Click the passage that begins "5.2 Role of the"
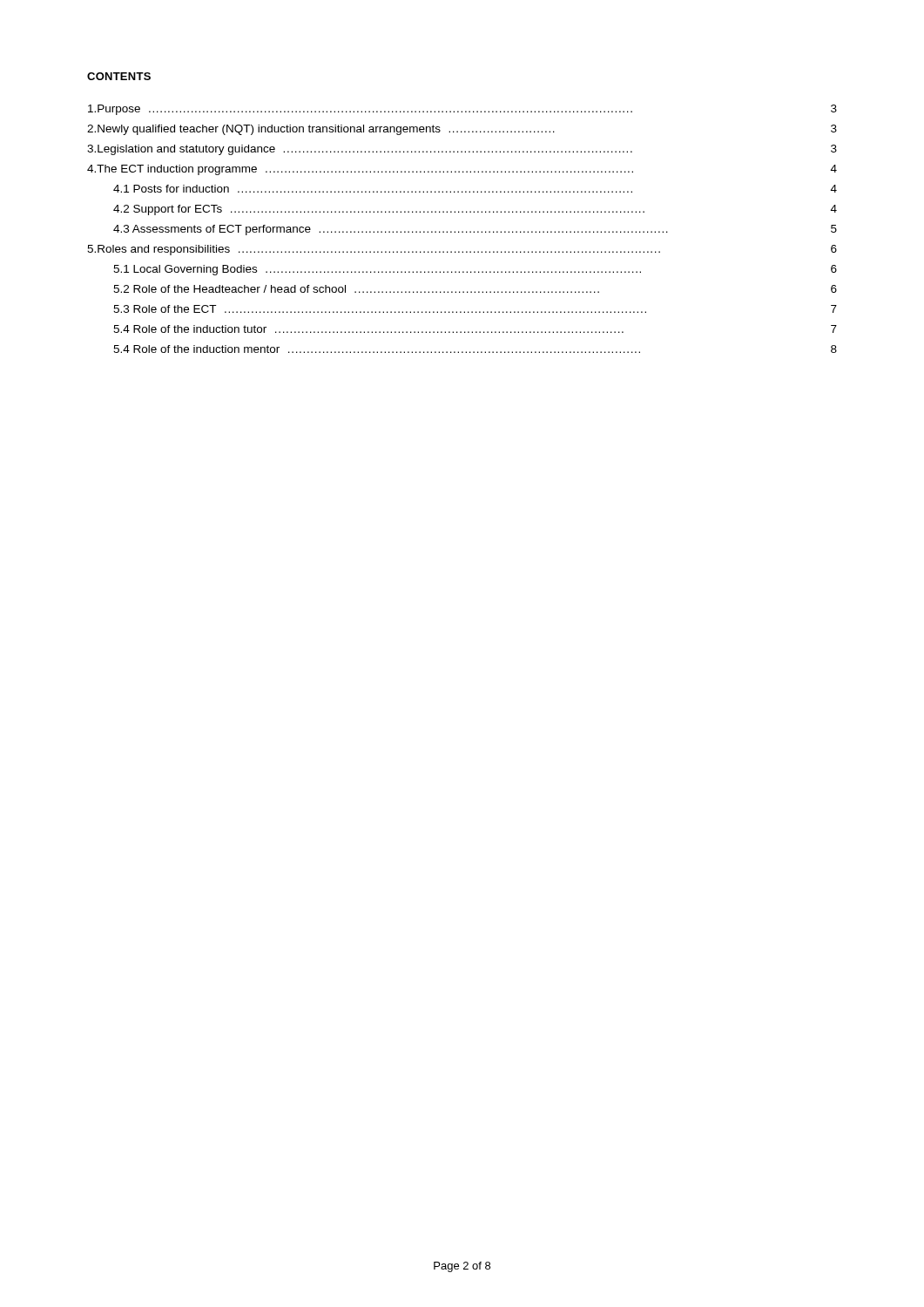The height and width of the screenshot is (1307, 924). point(462,289)
